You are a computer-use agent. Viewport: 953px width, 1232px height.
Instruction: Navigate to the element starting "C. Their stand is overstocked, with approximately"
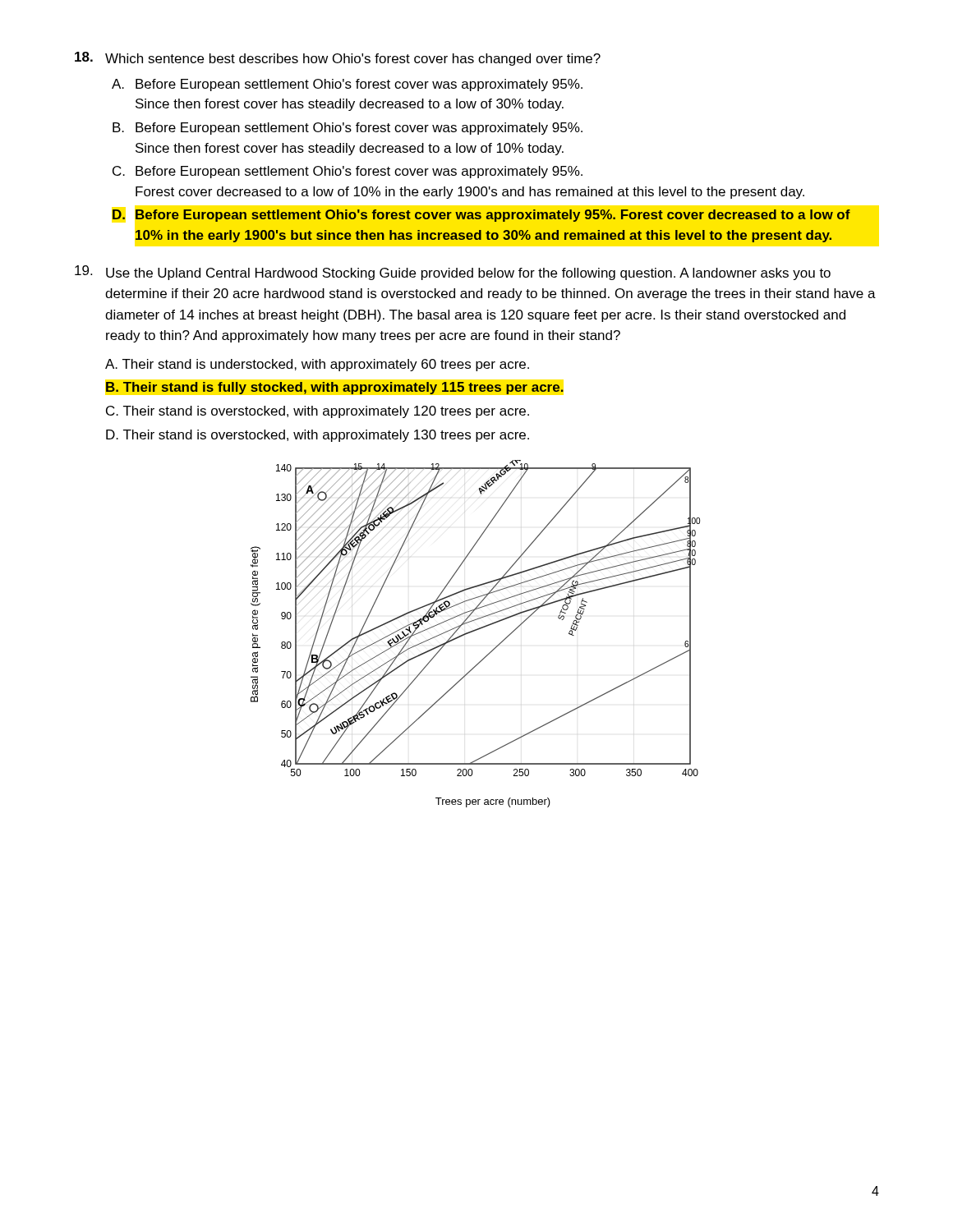[x=318, y=411]
